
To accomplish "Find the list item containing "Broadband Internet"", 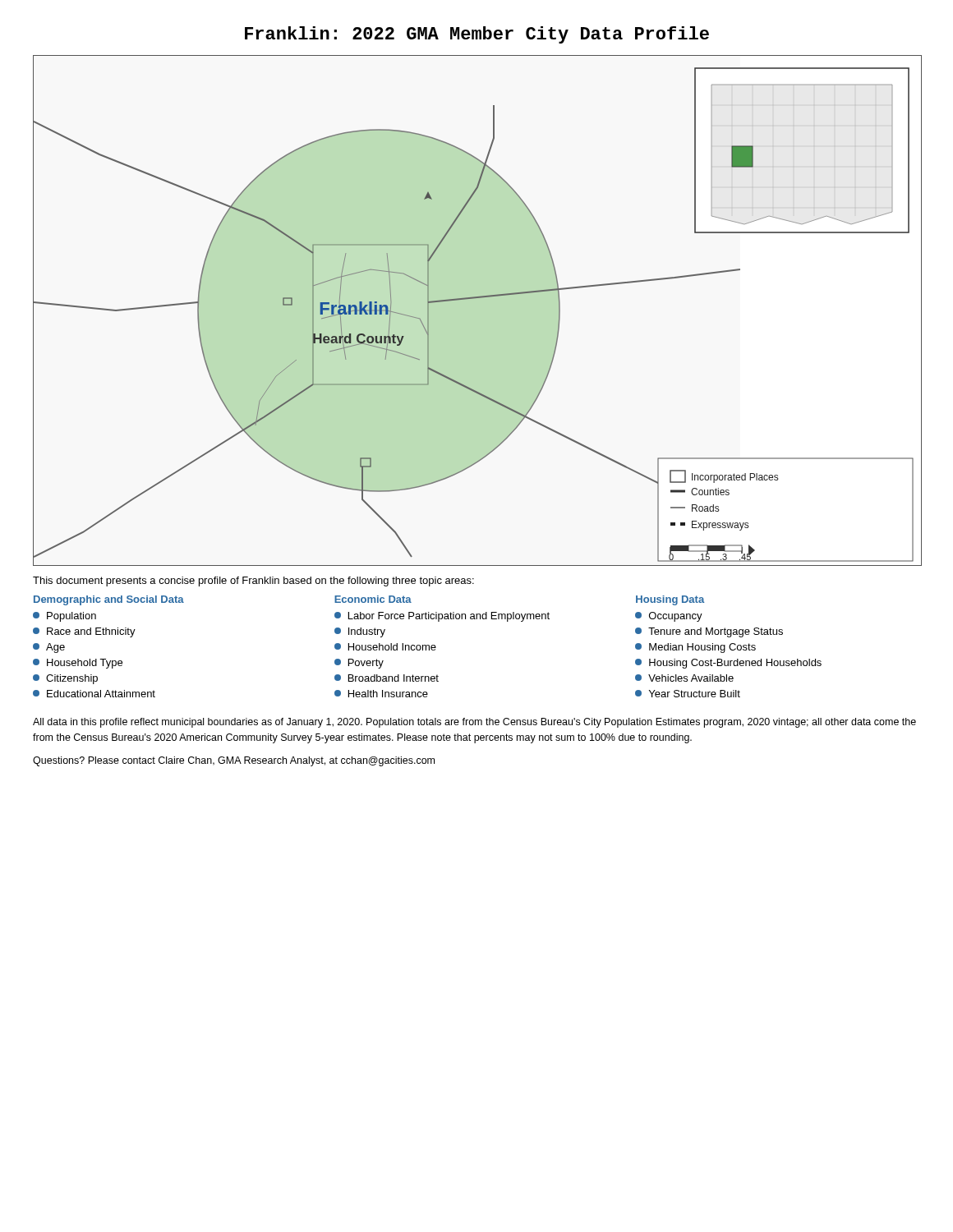I will (x=386, y=678).
